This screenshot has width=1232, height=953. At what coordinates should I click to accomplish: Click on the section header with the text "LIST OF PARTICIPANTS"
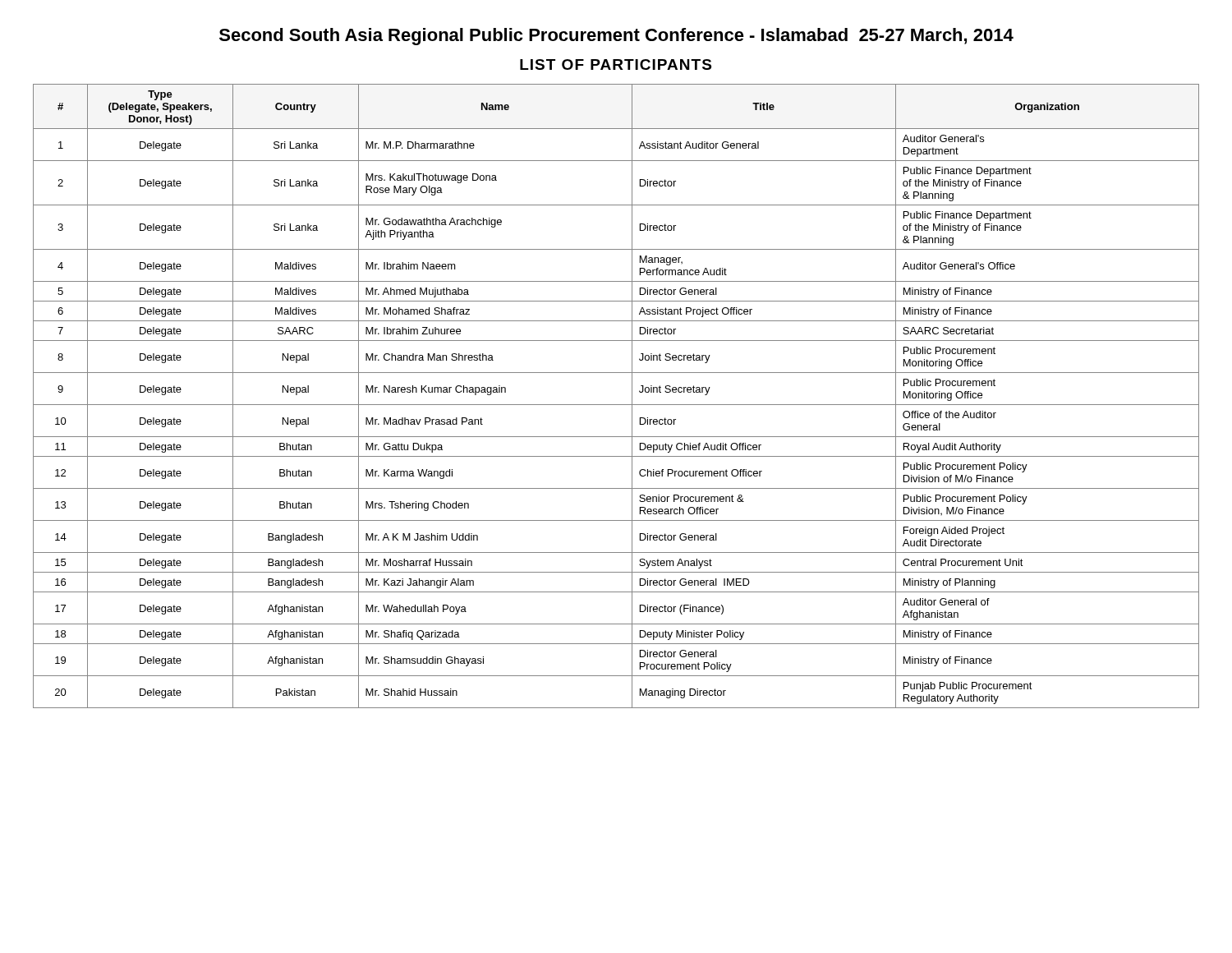click(x=616, y=64)
